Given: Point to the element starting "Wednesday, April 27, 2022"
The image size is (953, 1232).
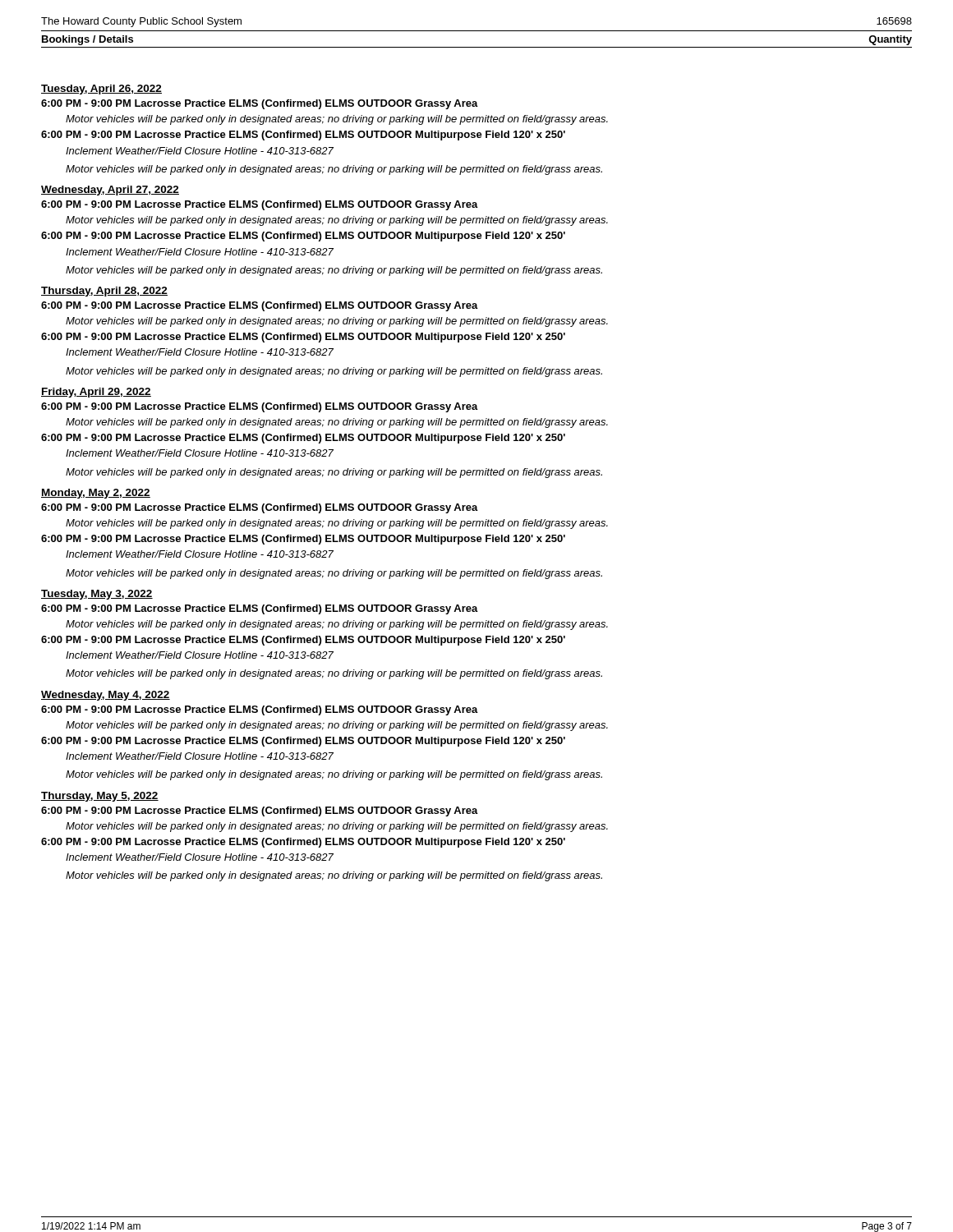Looking at the screenshot, I should tap(110, 189).
